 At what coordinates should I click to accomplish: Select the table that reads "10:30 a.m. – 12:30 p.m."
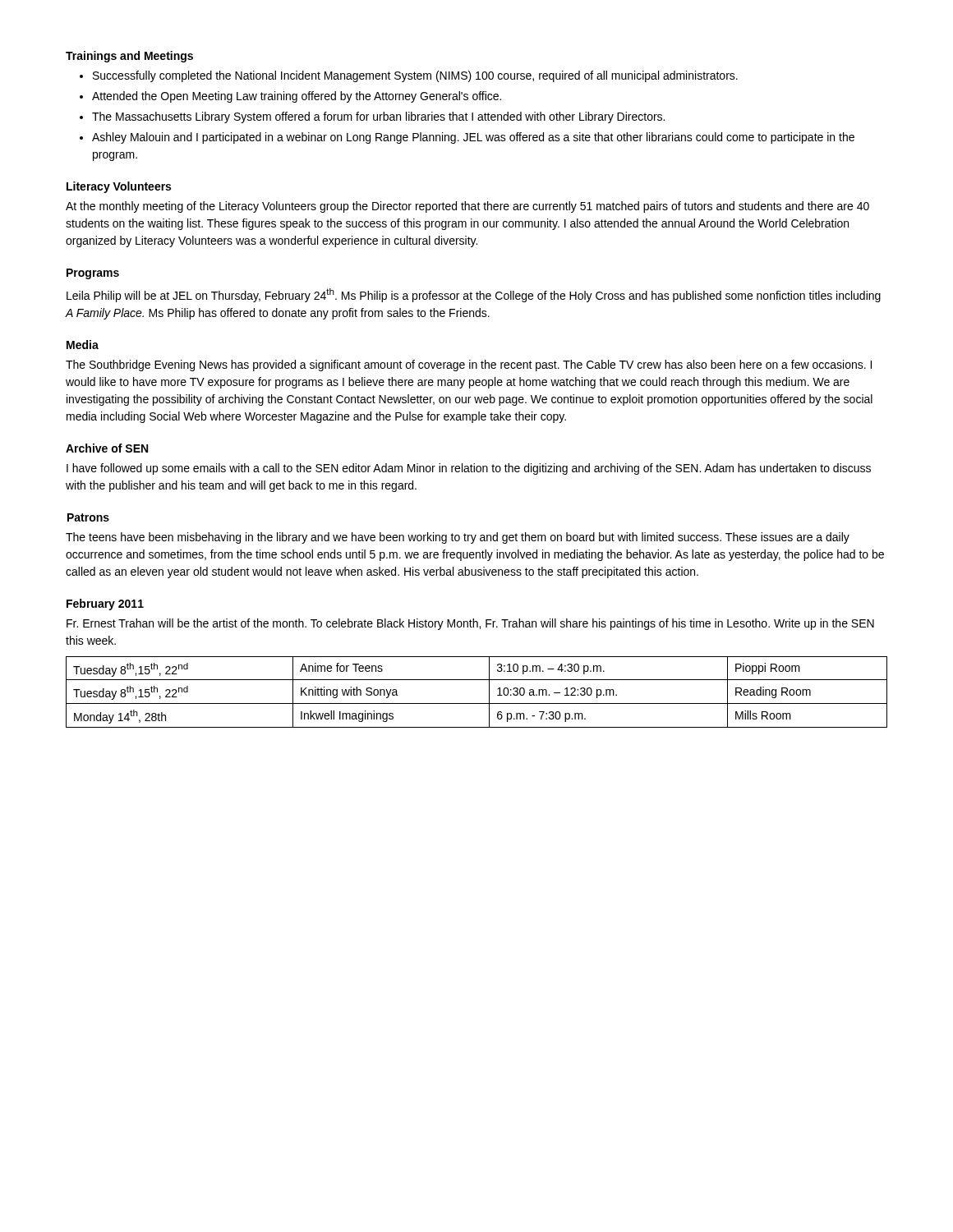[x=476, y=692]
